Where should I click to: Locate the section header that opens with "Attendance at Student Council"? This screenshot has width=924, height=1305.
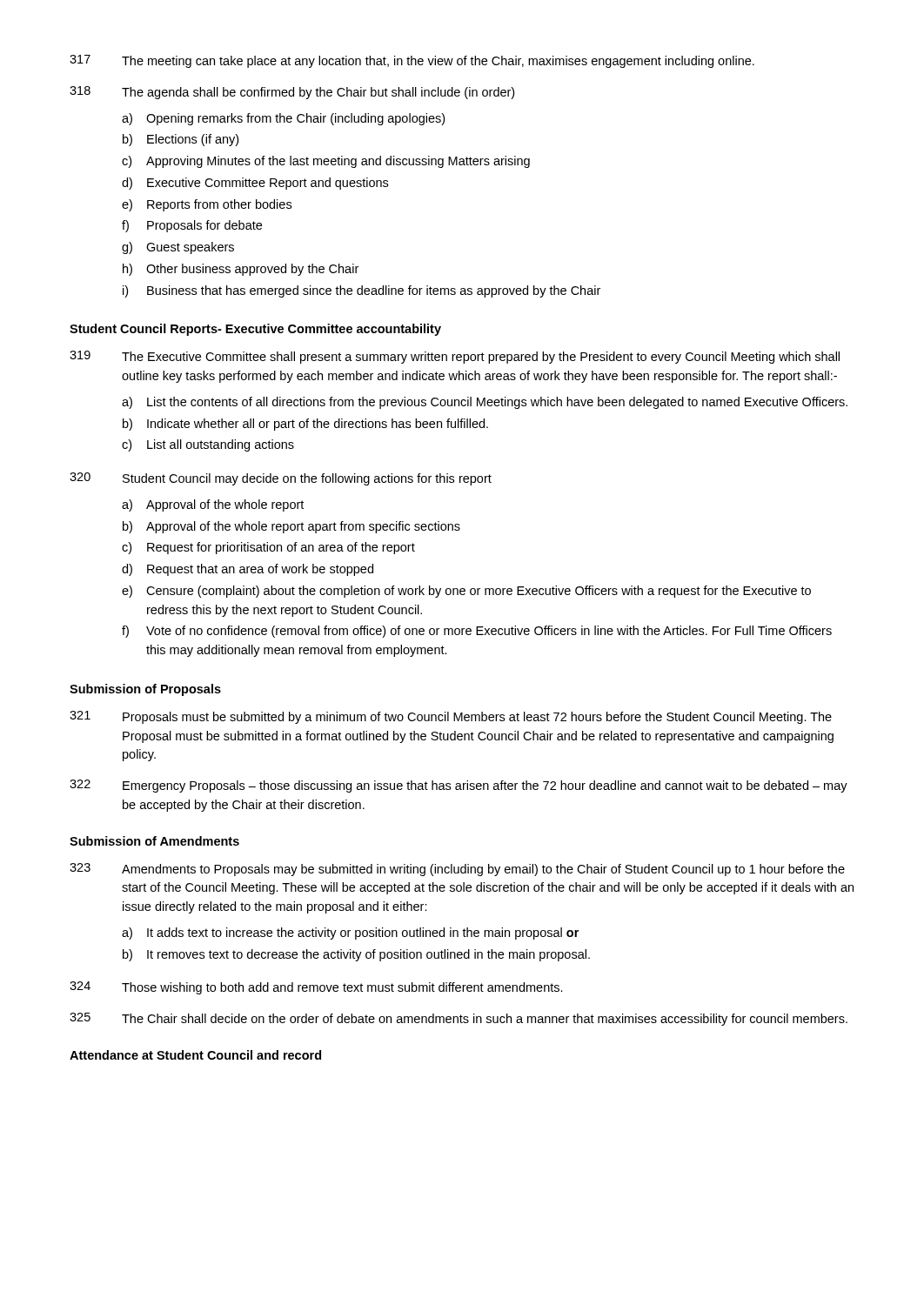[196, 1055]
